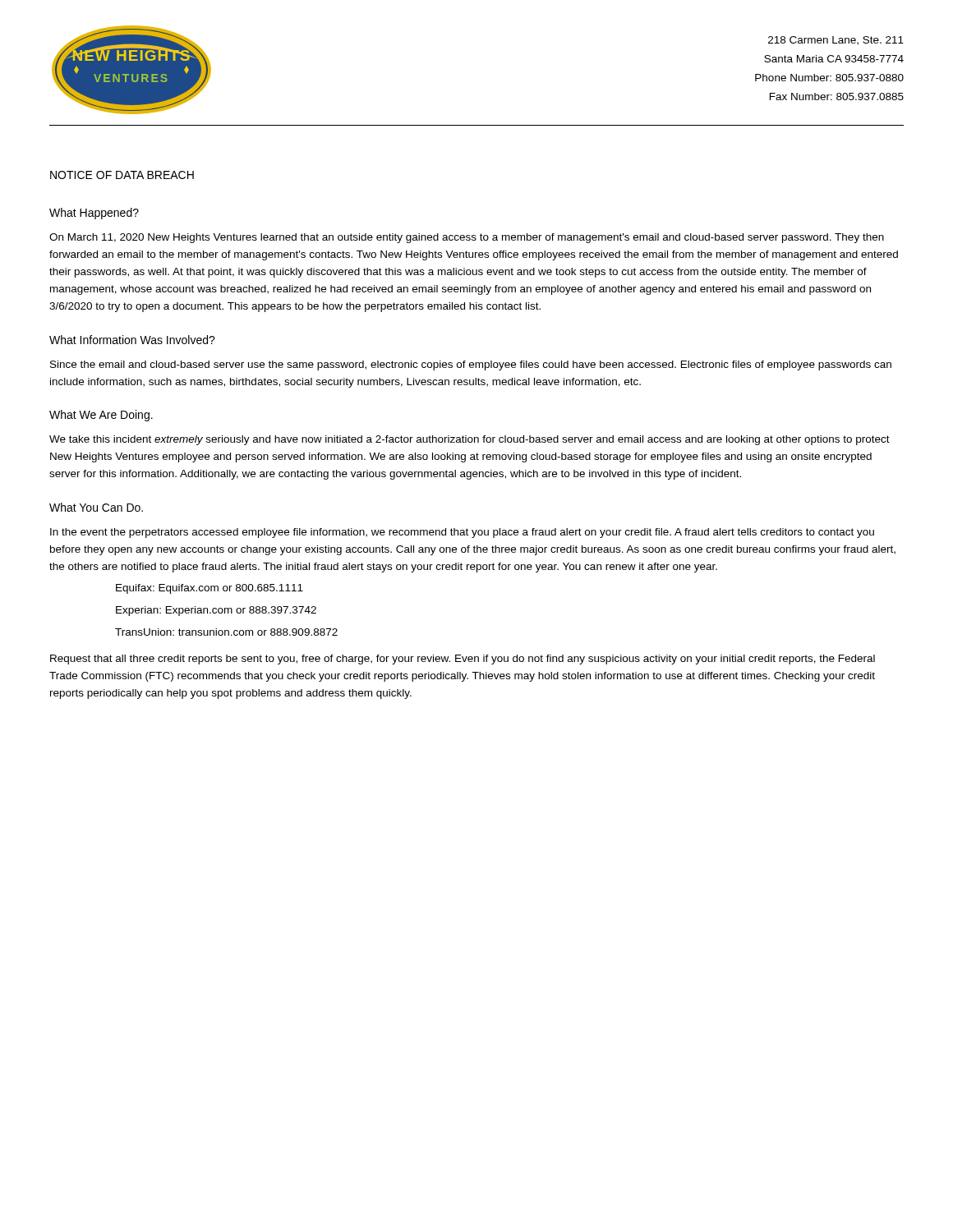Locate the text block that reads "In the event"
953x1232 pixels.
click(473, 549)
